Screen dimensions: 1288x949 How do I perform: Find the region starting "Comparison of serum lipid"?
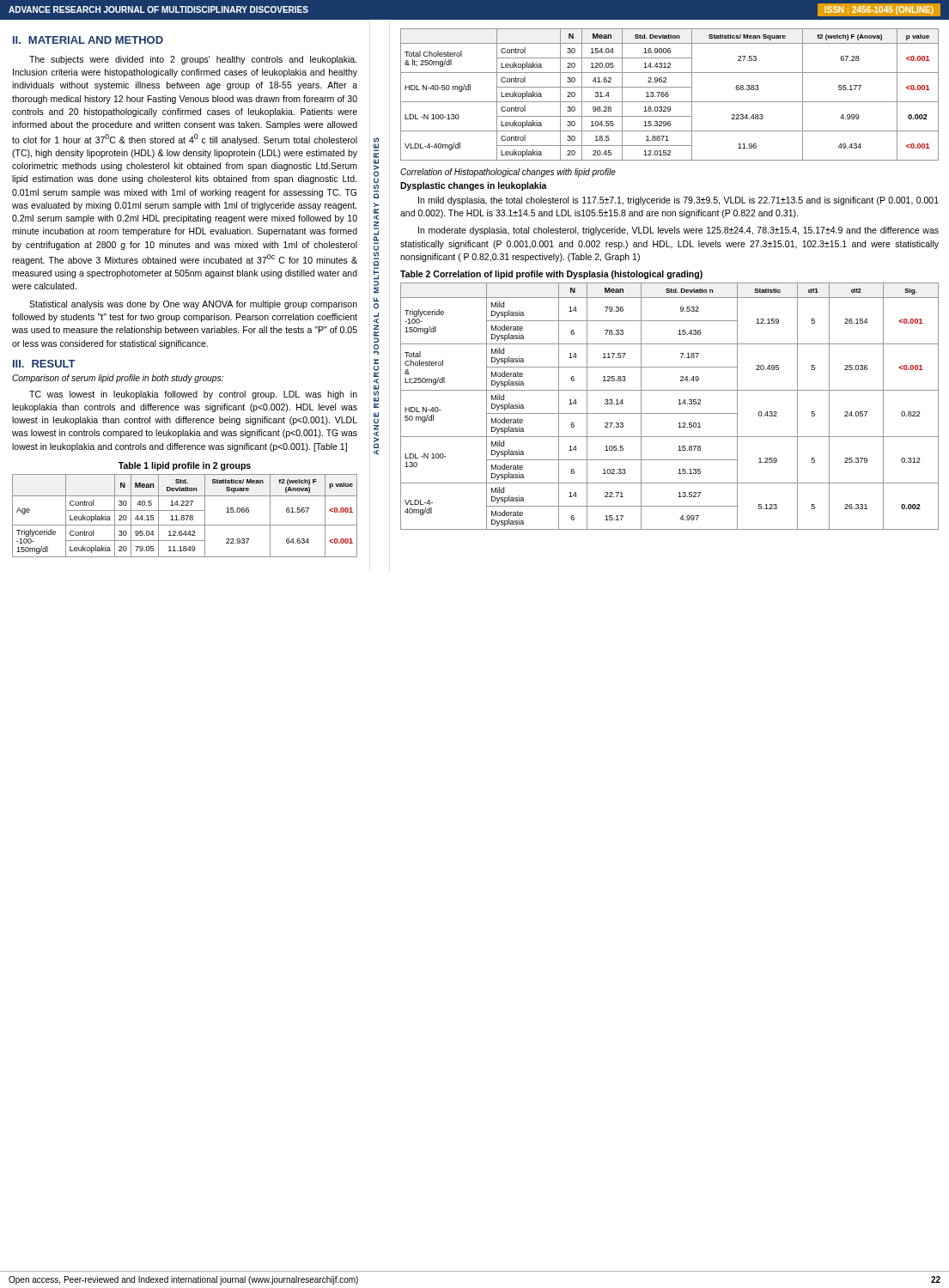[x=118, y=378]
